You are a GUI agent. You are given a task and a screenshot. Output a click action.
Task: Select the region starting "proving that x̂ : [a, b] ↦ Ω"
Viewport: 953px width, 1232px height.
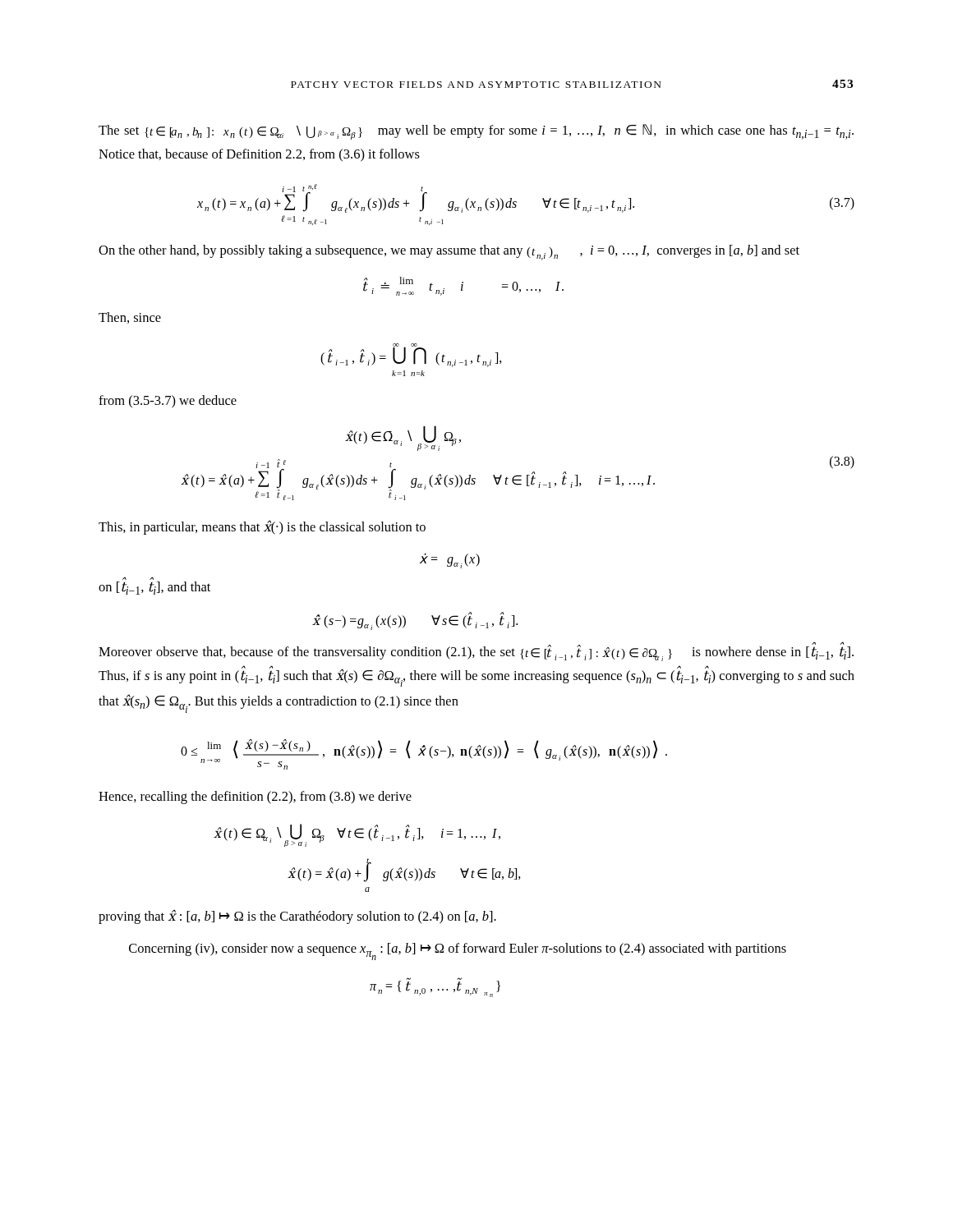tap(298, 916)
